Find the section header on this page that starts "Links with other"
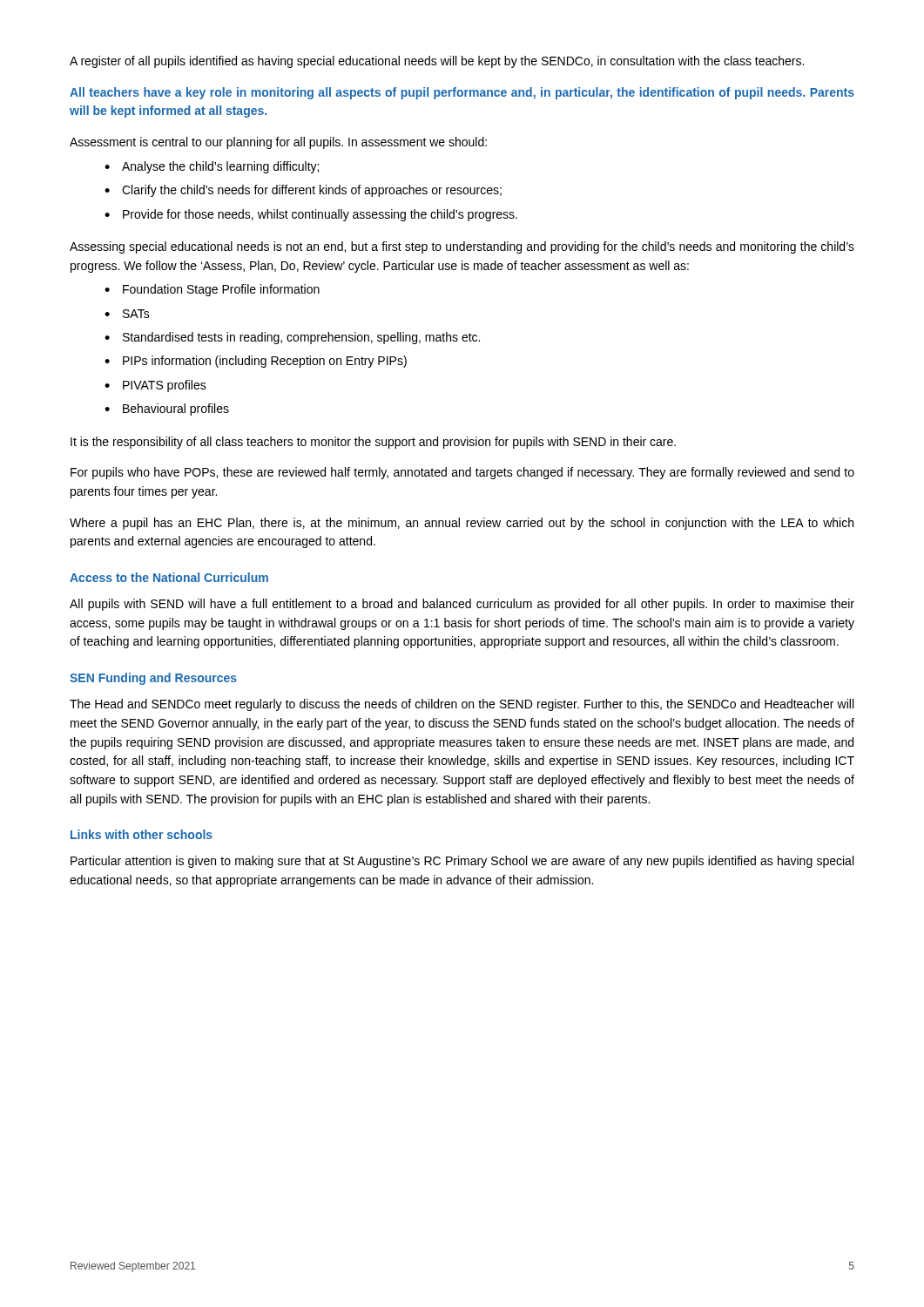The image size is (924, 1307). pyautogui.click(x=141, y=835)
